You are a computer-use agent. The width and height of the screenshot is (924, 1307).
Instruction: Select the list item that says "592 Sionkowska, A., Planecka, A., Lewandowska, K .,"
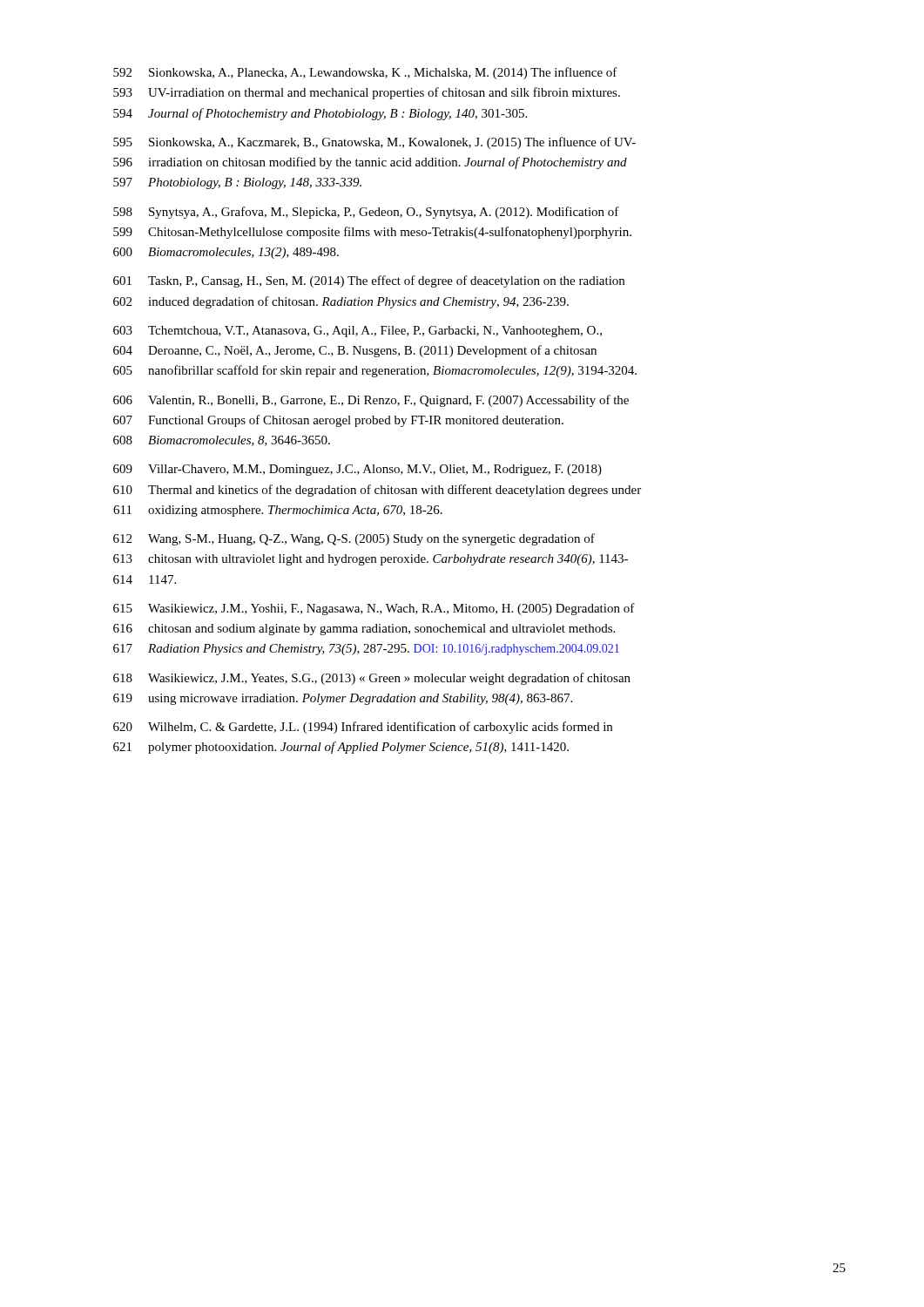[466, 93]
